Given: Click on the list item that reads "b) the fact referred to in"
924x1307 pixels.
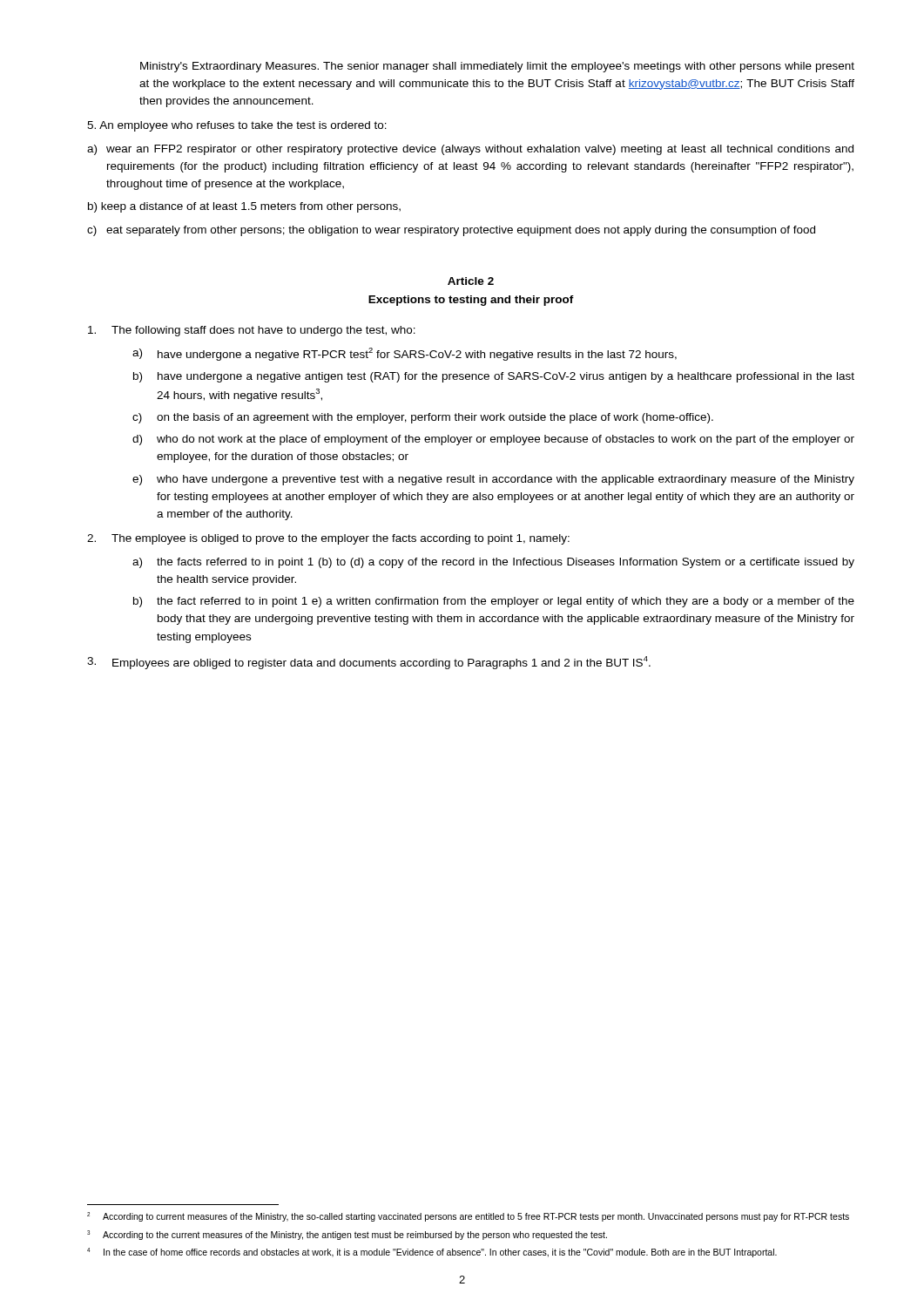Looking at the screenshot, I should 493,619.
